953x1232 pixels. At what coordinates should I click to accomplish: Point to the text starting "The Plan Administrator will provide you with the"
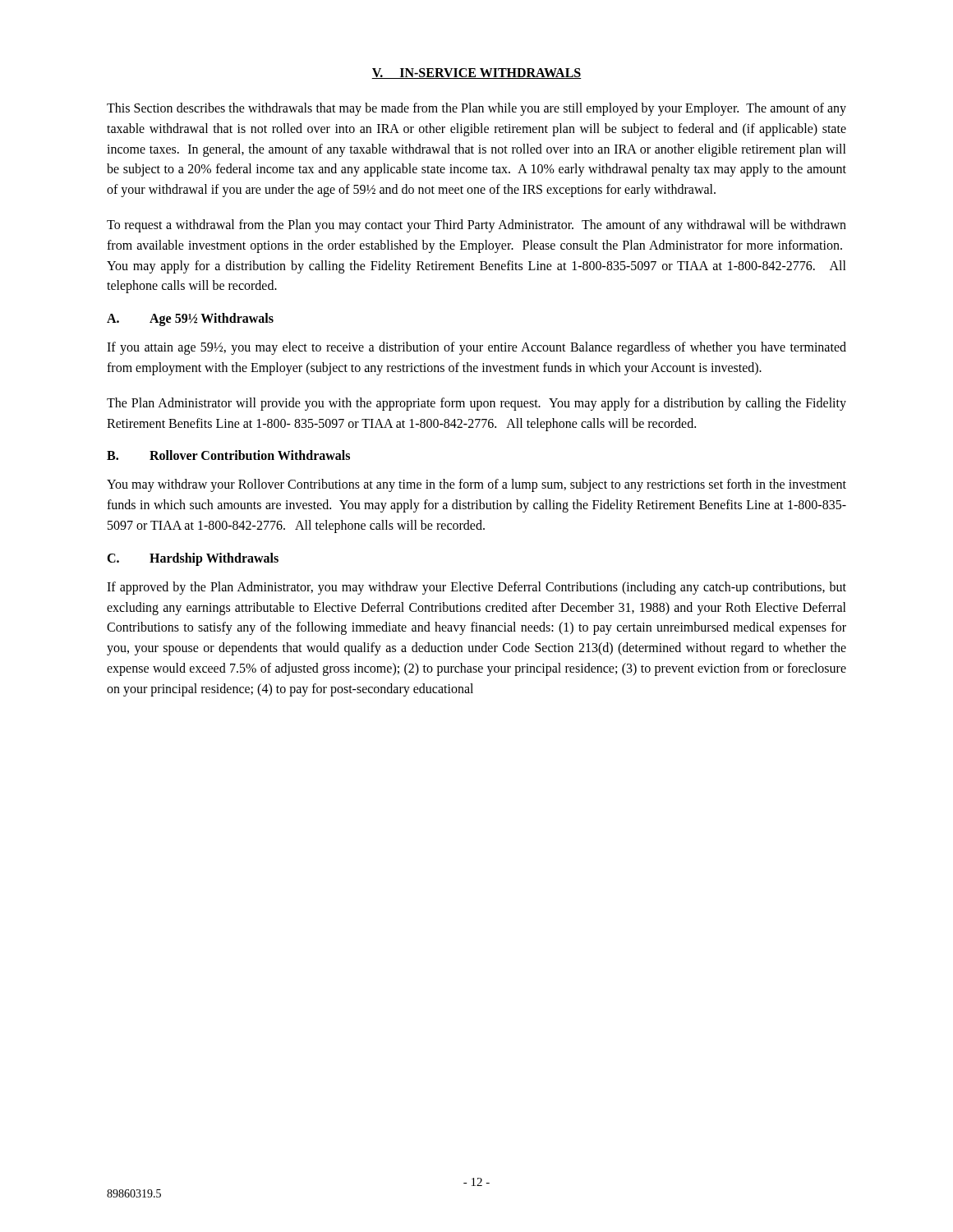pyautogui.click(x=476, y=413)
